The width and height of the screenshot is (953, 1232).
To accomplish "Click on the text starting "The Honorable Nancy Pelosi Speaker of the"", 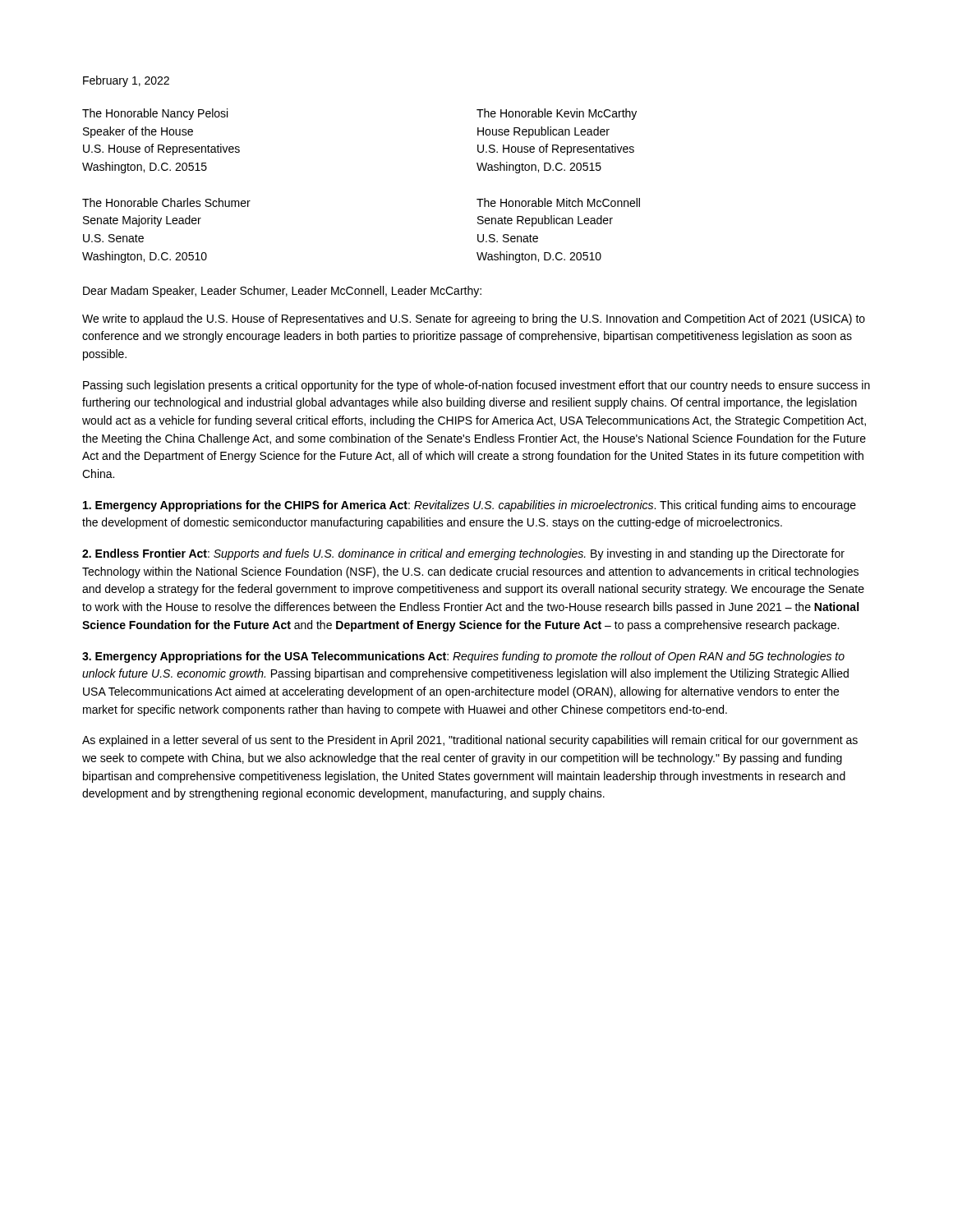I will pos(161,140).
